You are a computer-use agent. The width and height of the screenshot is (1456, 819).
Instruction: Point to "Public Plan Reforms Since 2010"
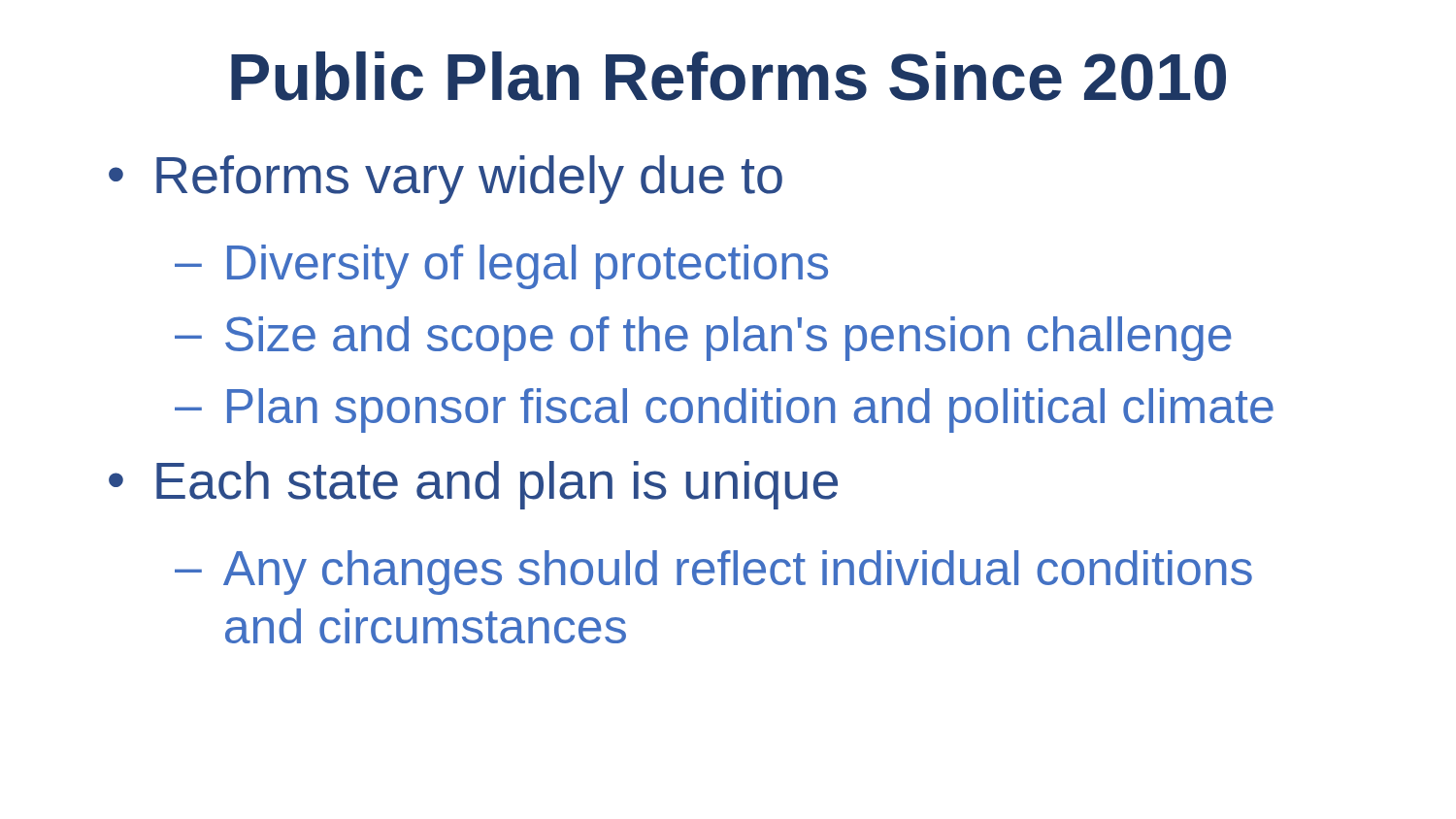pos(728,77)
